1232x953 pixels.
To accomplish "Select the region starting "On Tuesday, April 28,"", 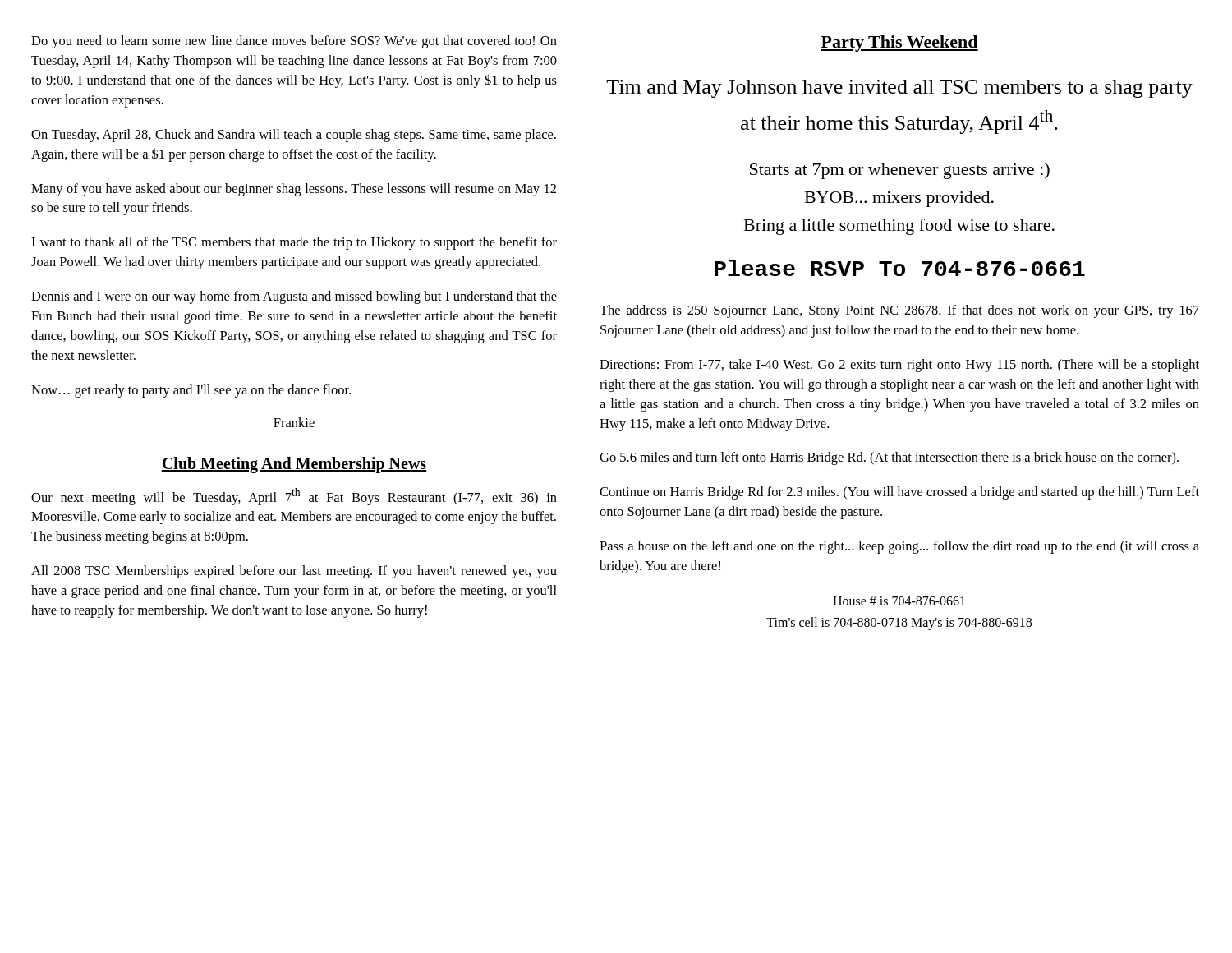I will tap(294, 144).
